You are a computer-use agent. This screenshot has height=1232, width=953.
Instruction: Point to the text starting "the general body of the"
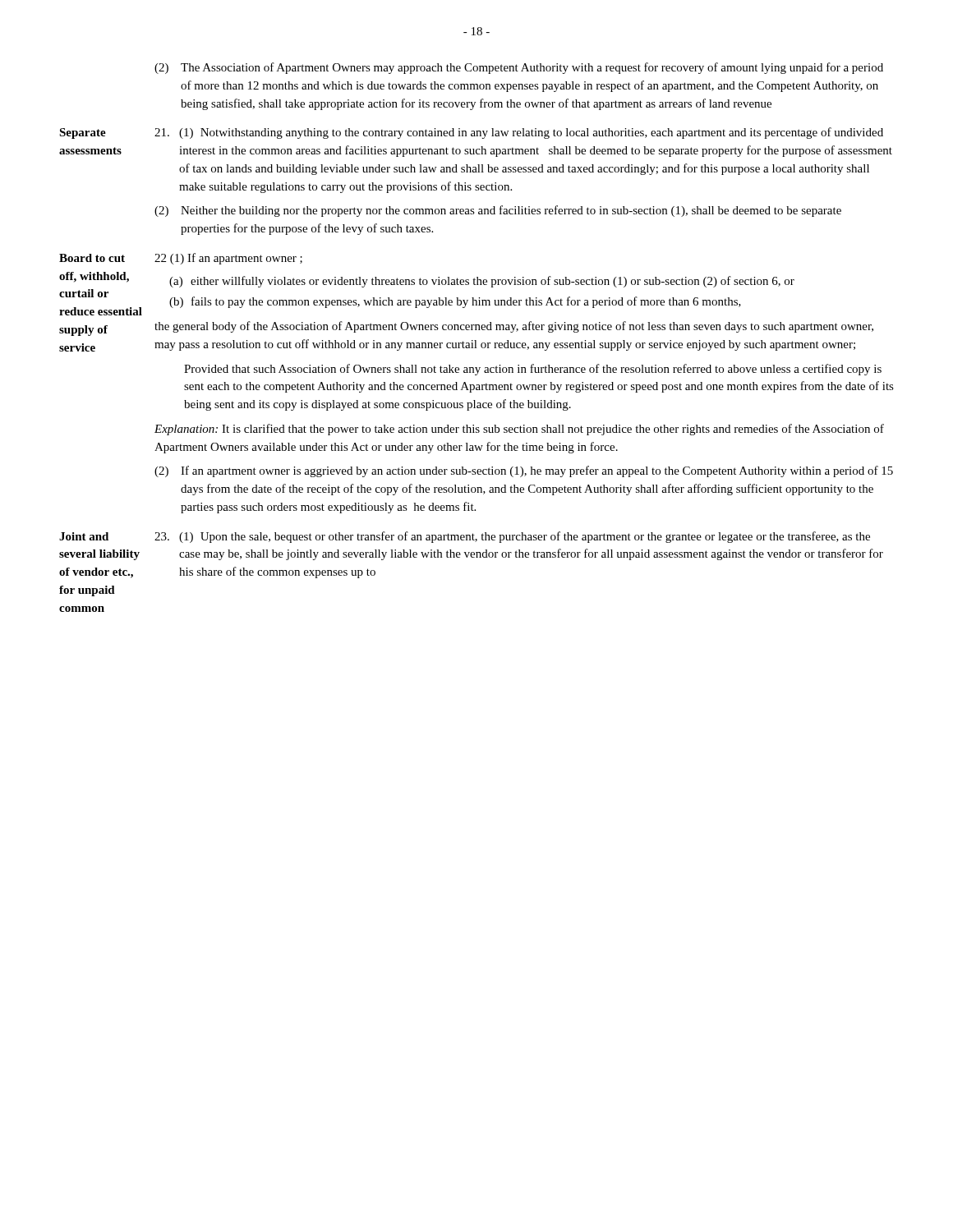(514, 335)
